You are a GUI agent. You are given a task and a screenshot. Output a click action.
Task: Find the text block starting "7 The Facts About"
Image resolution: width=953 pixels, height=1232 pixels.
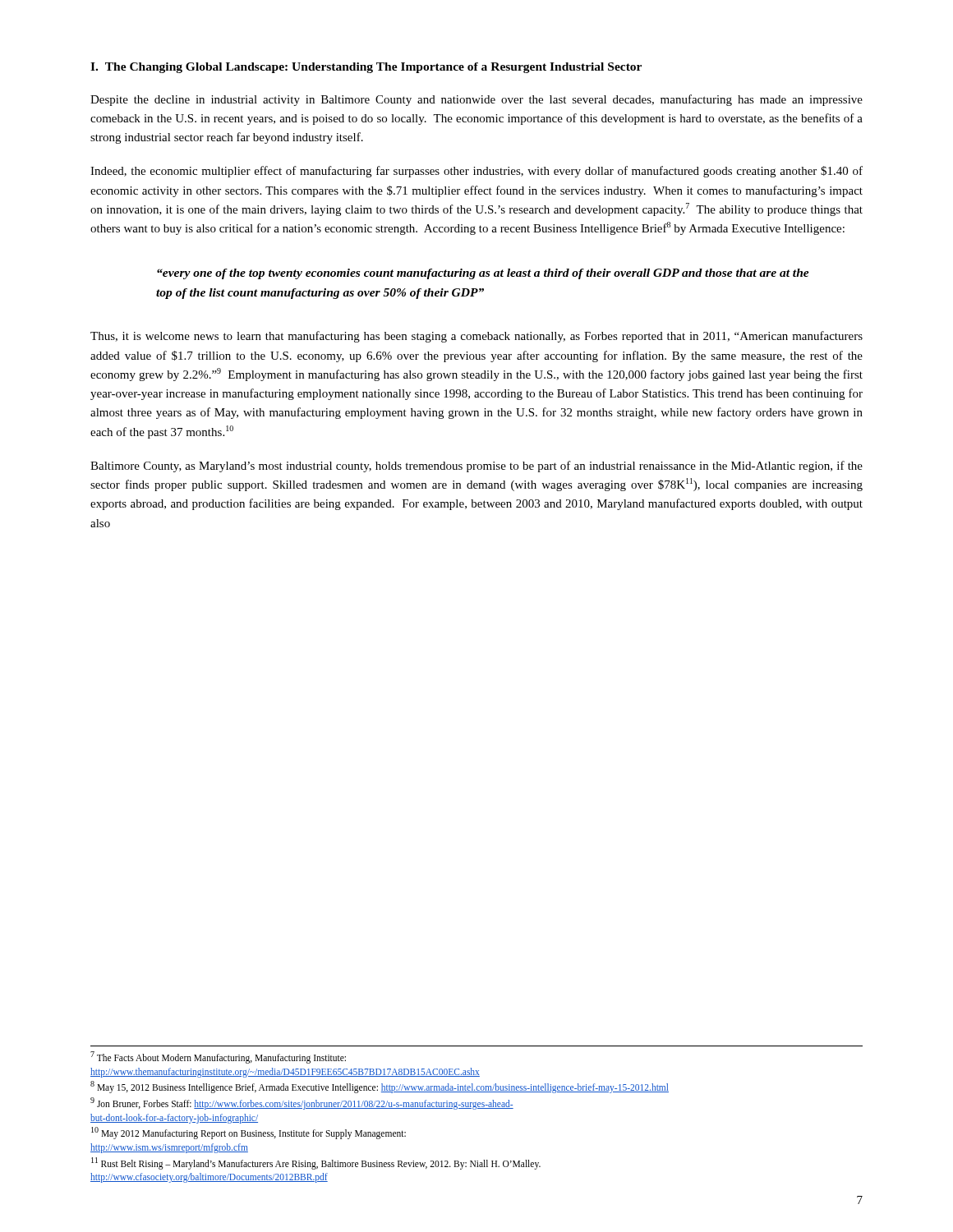[285, 1064]
